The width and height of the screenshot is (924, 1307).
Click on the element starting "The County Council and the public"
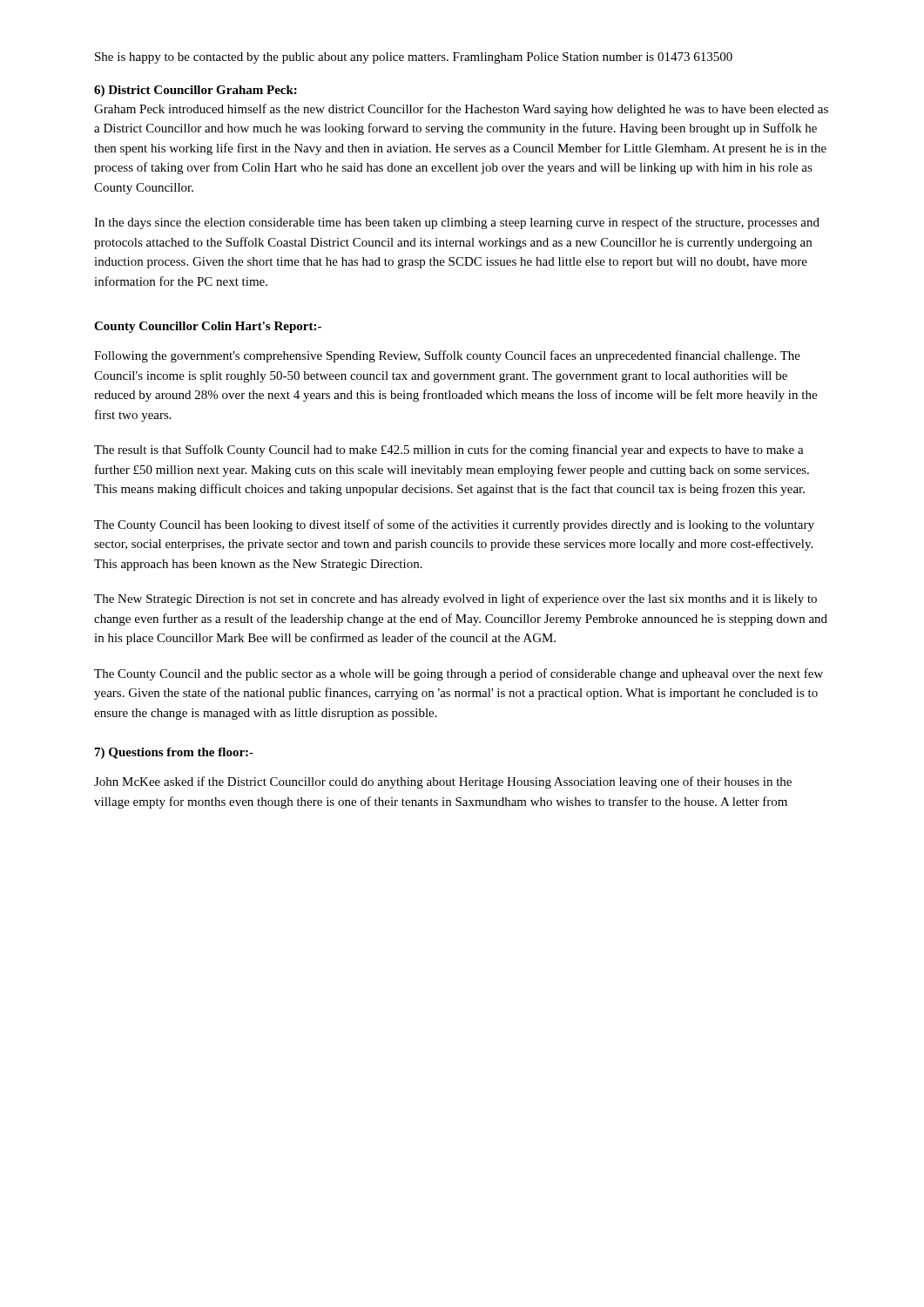(462, 693)
